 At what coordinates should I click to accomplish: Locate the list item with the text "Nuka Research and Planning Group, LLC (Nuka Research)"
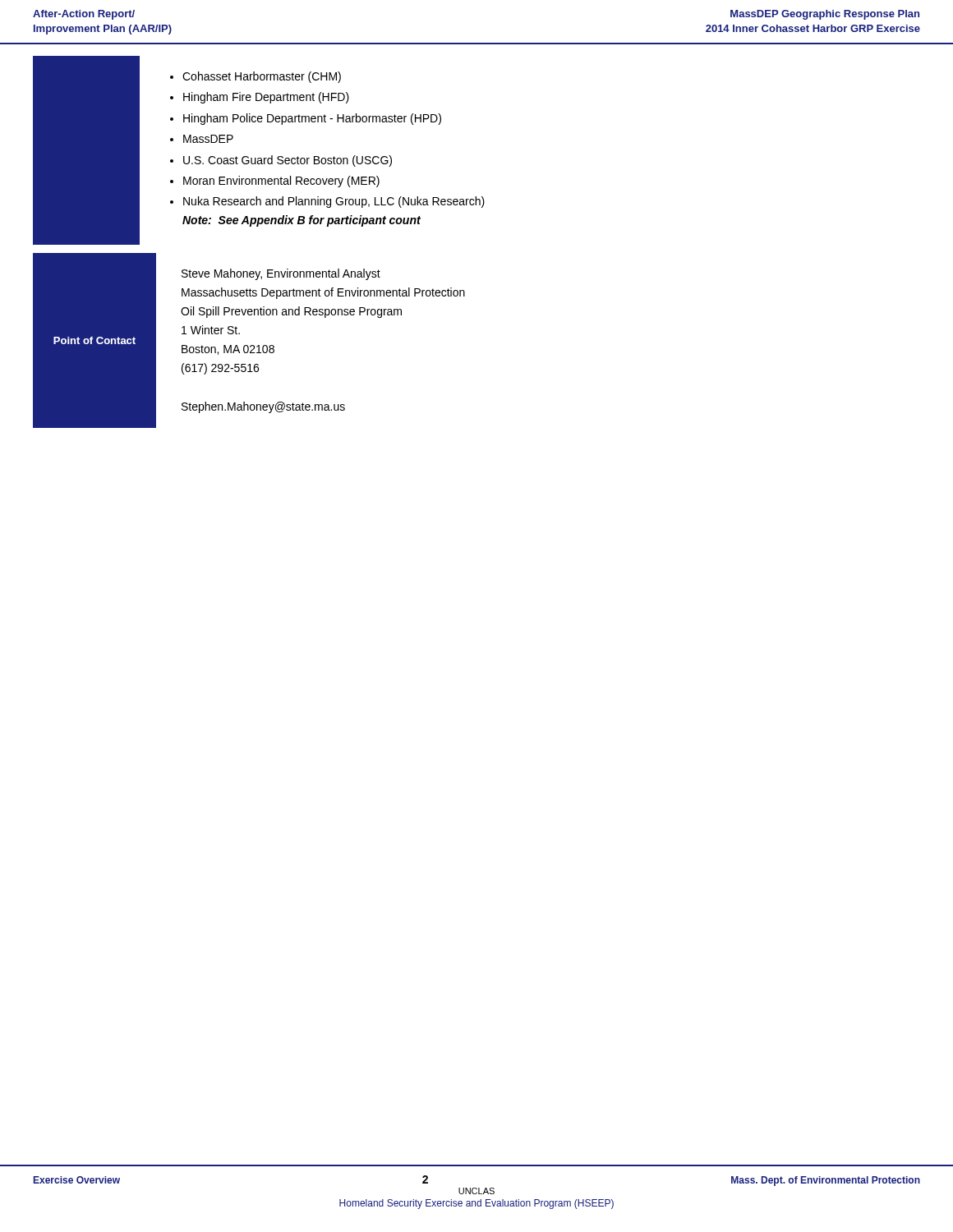[x=334, y=202]
